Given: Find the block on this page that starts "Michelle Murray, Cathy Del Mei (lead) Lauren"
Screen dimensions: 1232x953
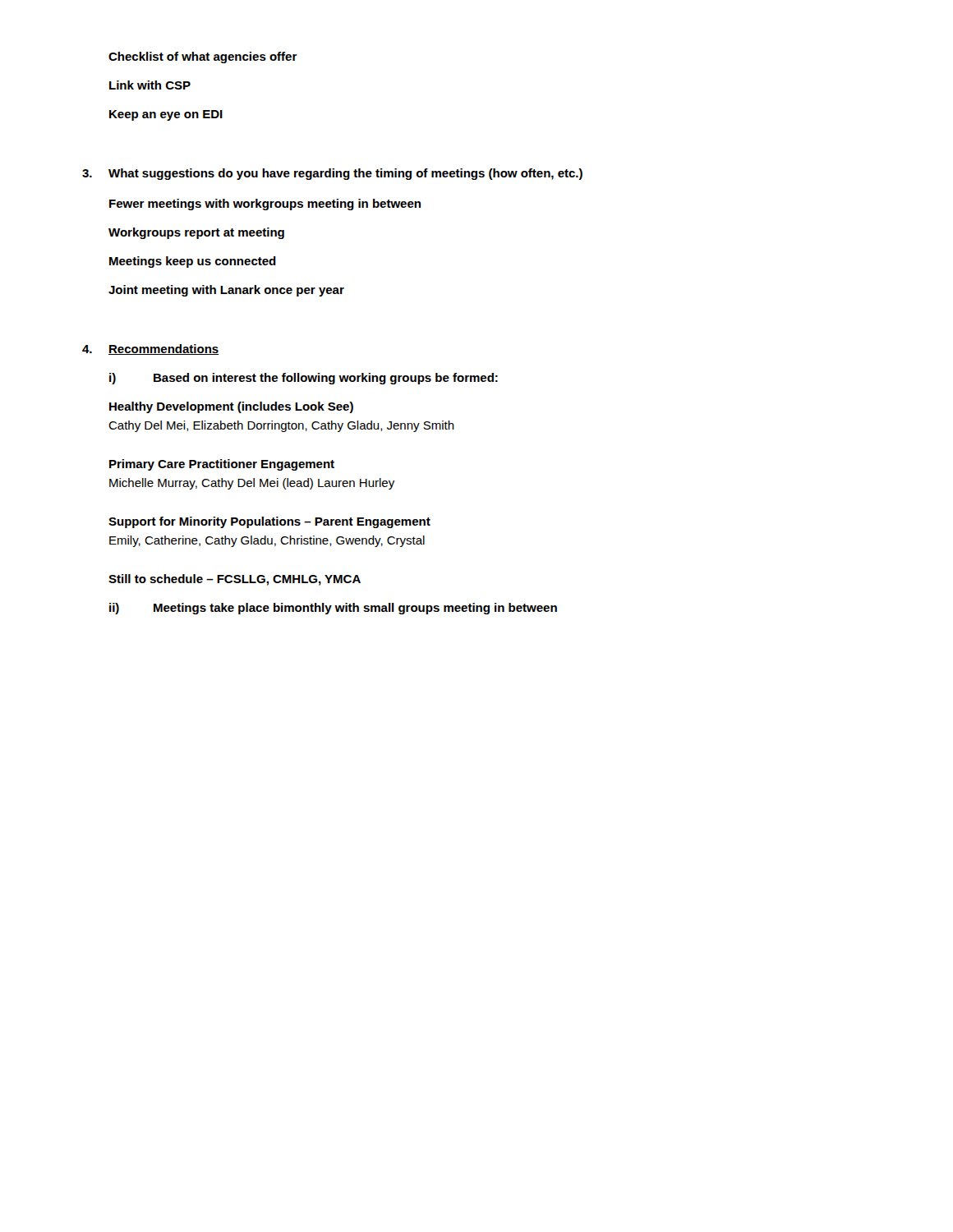Looking at the screenshot, I should (x=251, y=483).
